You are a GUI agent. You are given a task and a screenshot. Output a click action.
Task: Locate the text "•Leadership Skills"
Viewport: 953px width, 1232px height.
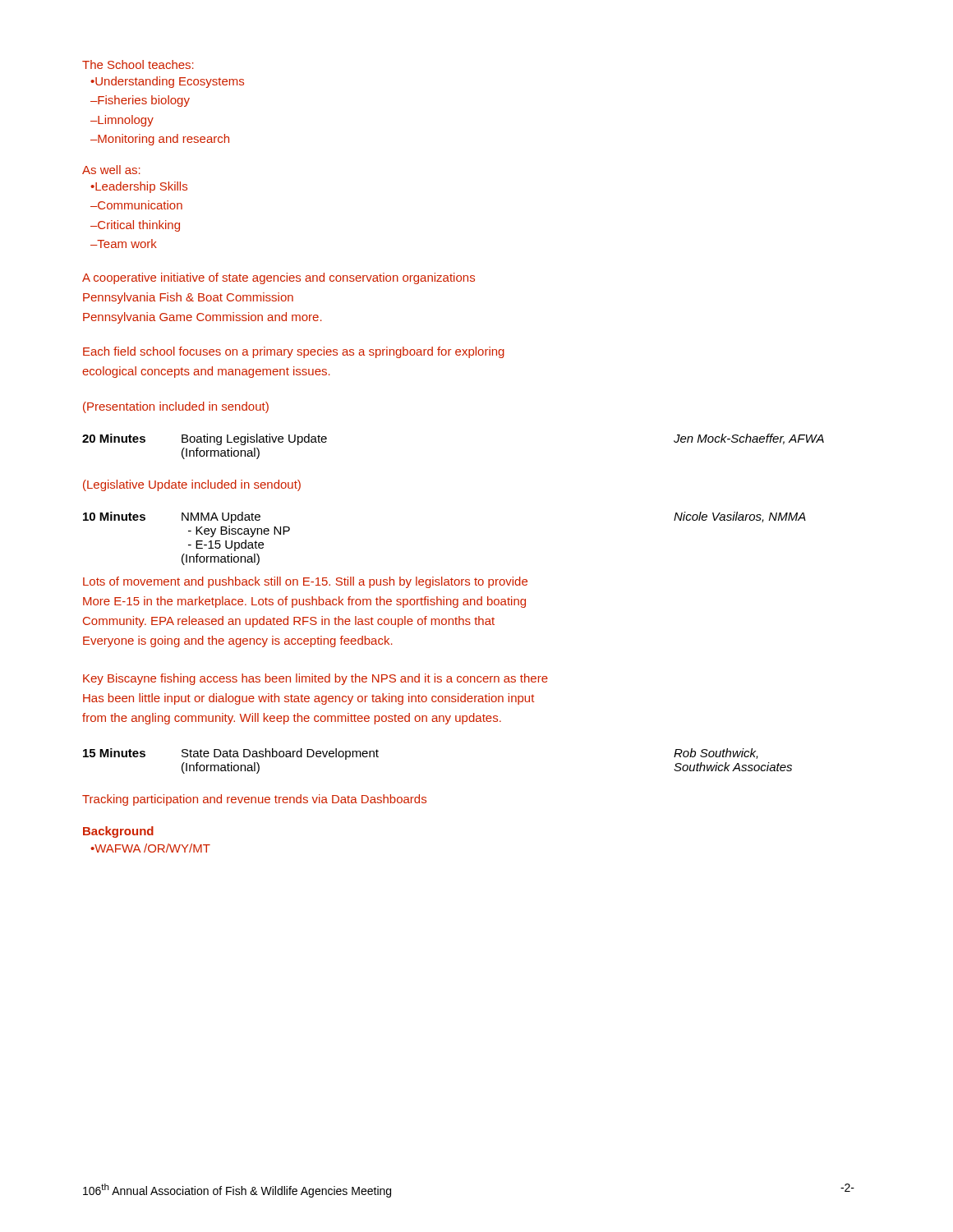pyautogui.click(x=139, y=186)
